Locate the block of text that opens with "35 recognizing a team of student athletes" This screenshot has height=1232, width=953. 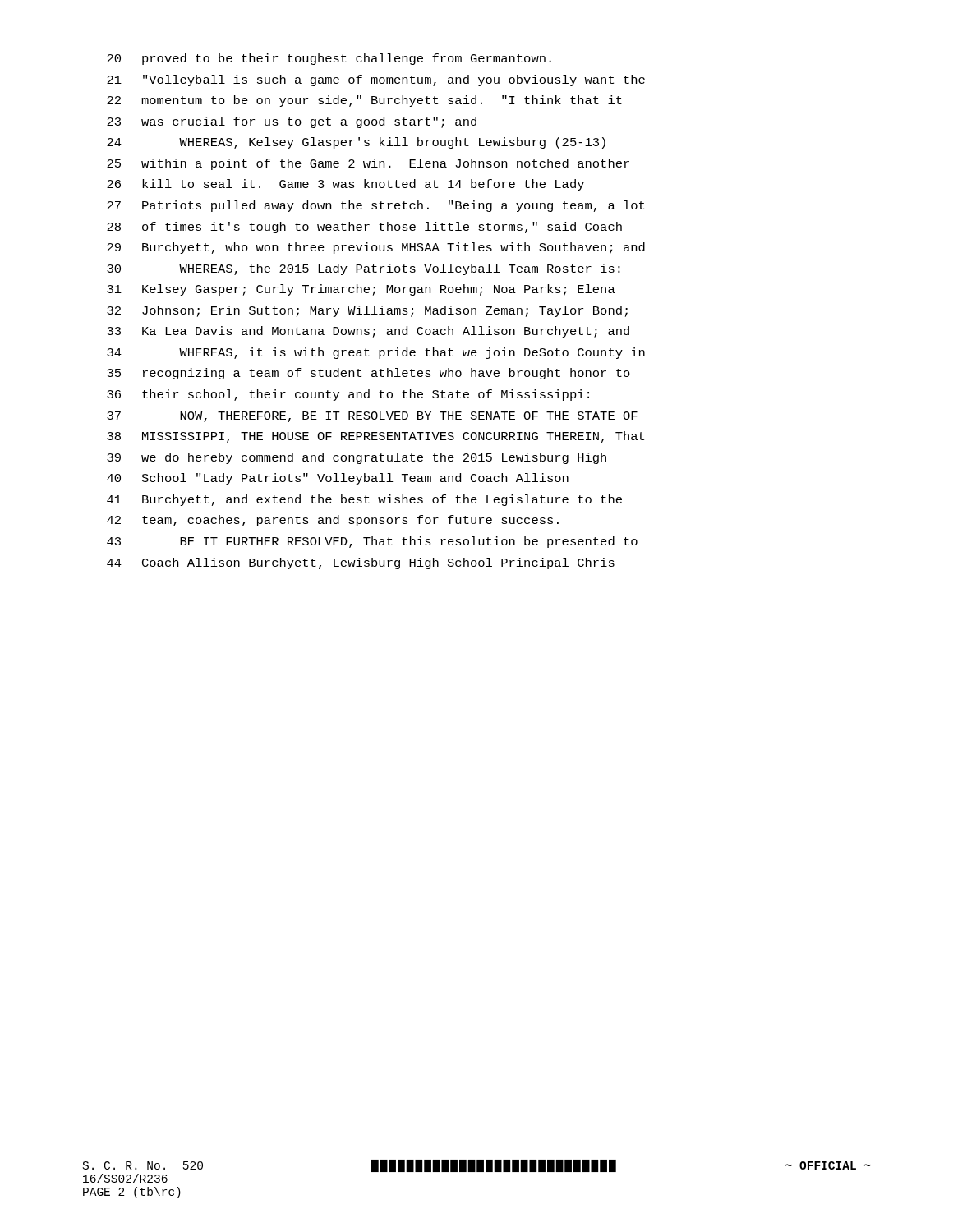(x=476, y=375)
